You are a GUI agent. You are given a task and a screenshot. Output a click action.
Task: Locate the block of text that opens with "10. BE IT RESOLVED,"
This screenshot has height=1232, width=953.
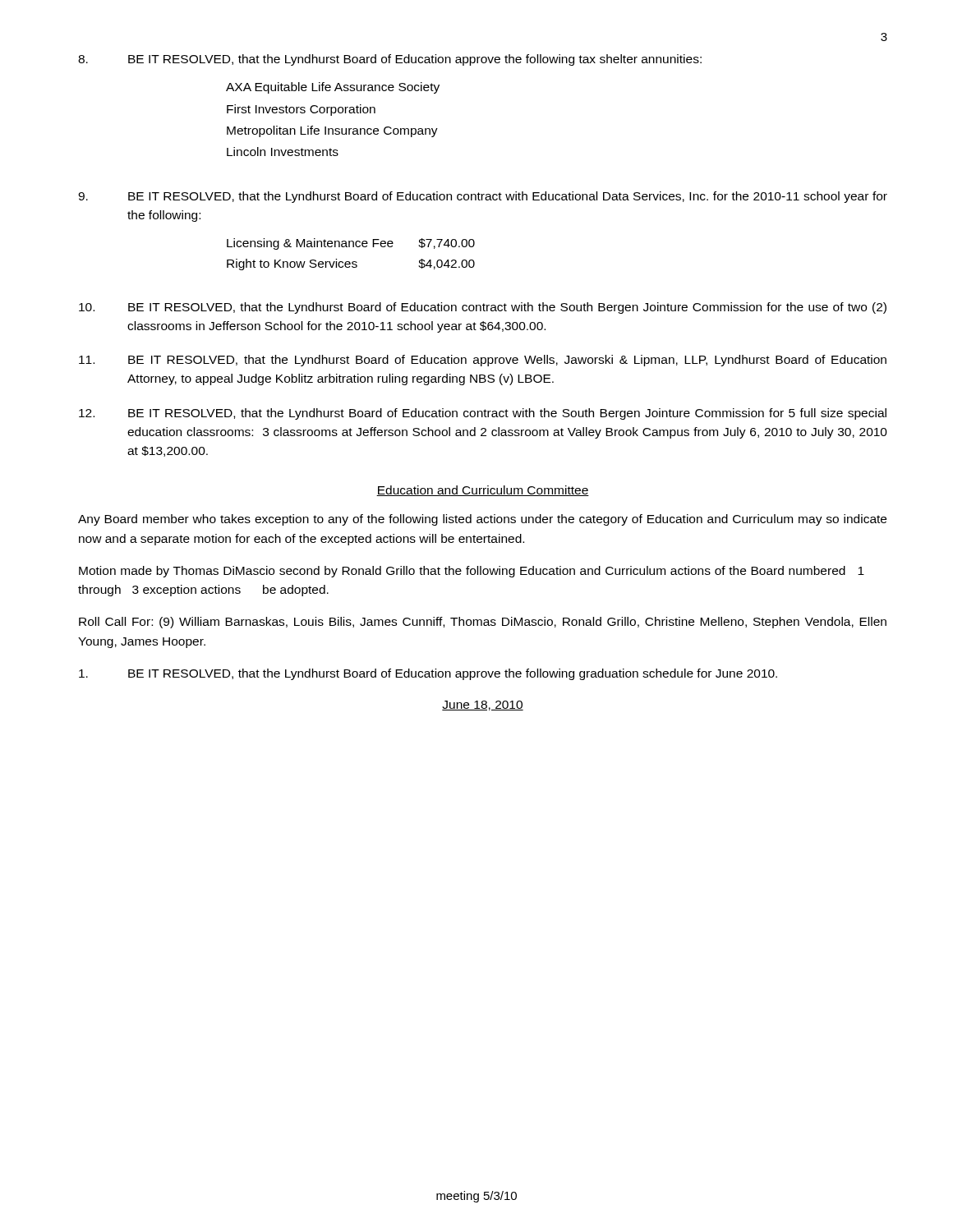tap(483, 316)
